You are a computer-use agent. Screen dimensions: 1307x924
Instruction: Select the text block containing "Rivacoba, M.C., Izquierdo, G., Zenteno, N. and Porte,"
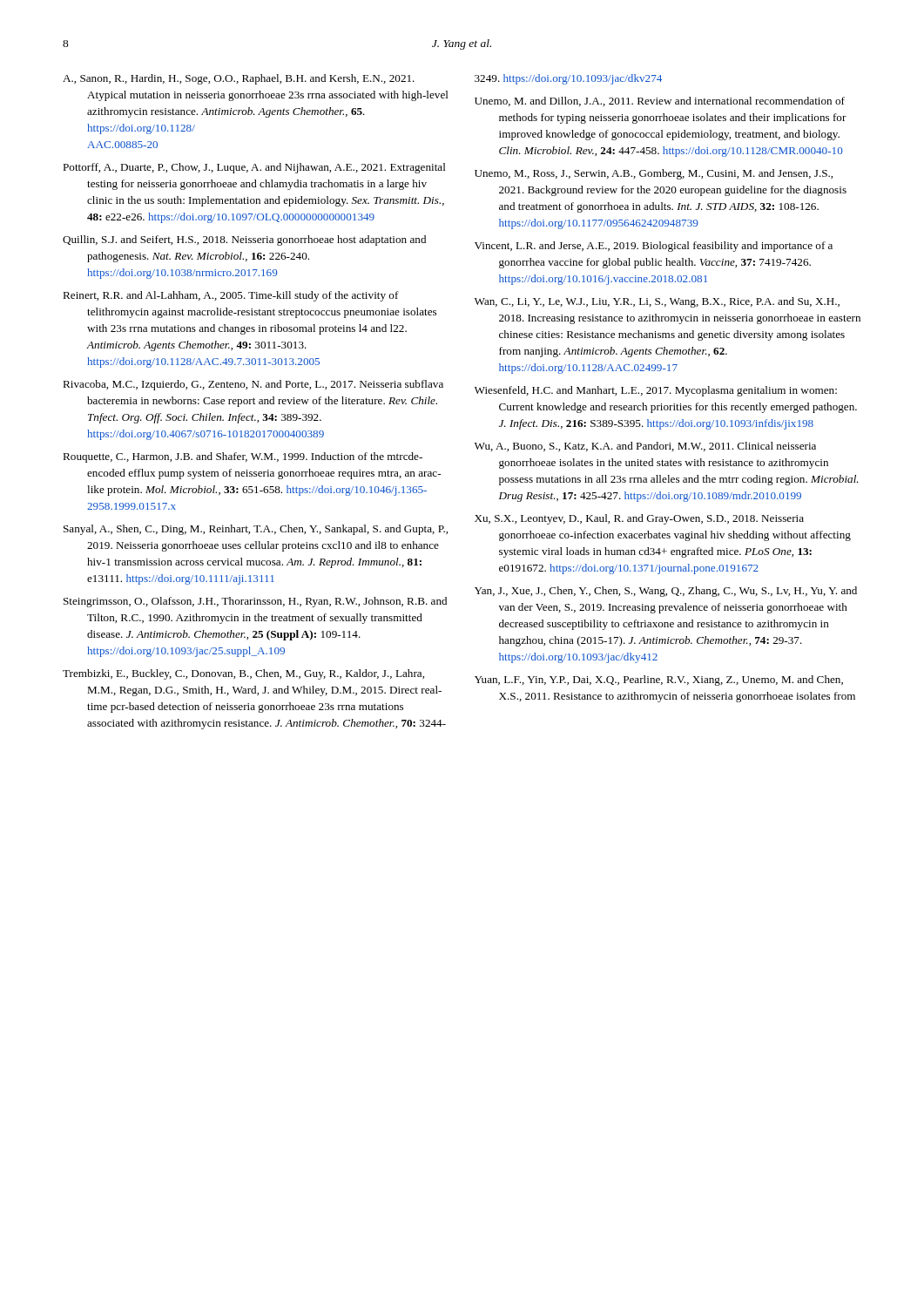[253, 409]
